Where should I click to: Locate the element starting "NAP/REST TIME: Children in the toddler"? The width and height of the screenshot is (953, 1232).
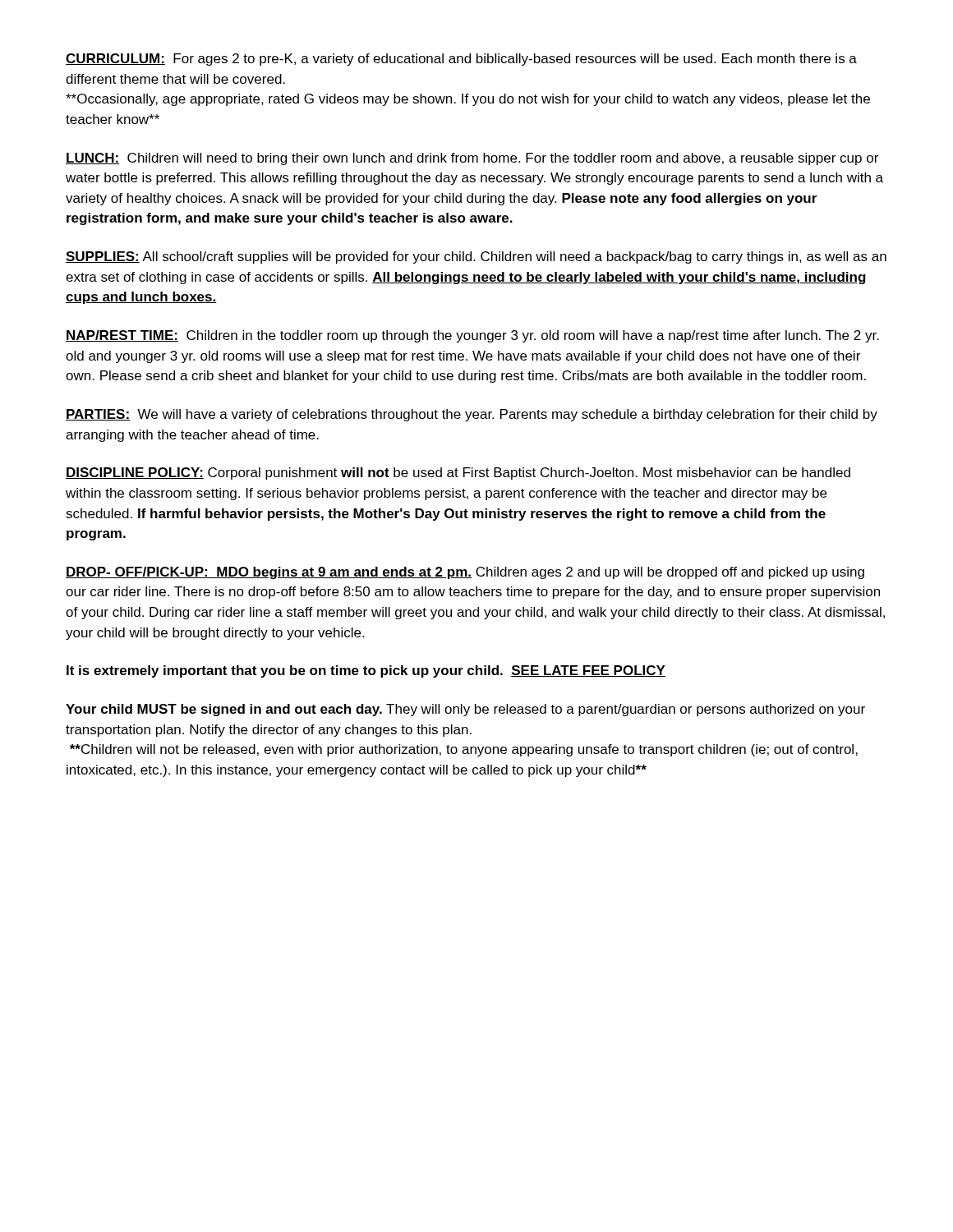[473, 356]
